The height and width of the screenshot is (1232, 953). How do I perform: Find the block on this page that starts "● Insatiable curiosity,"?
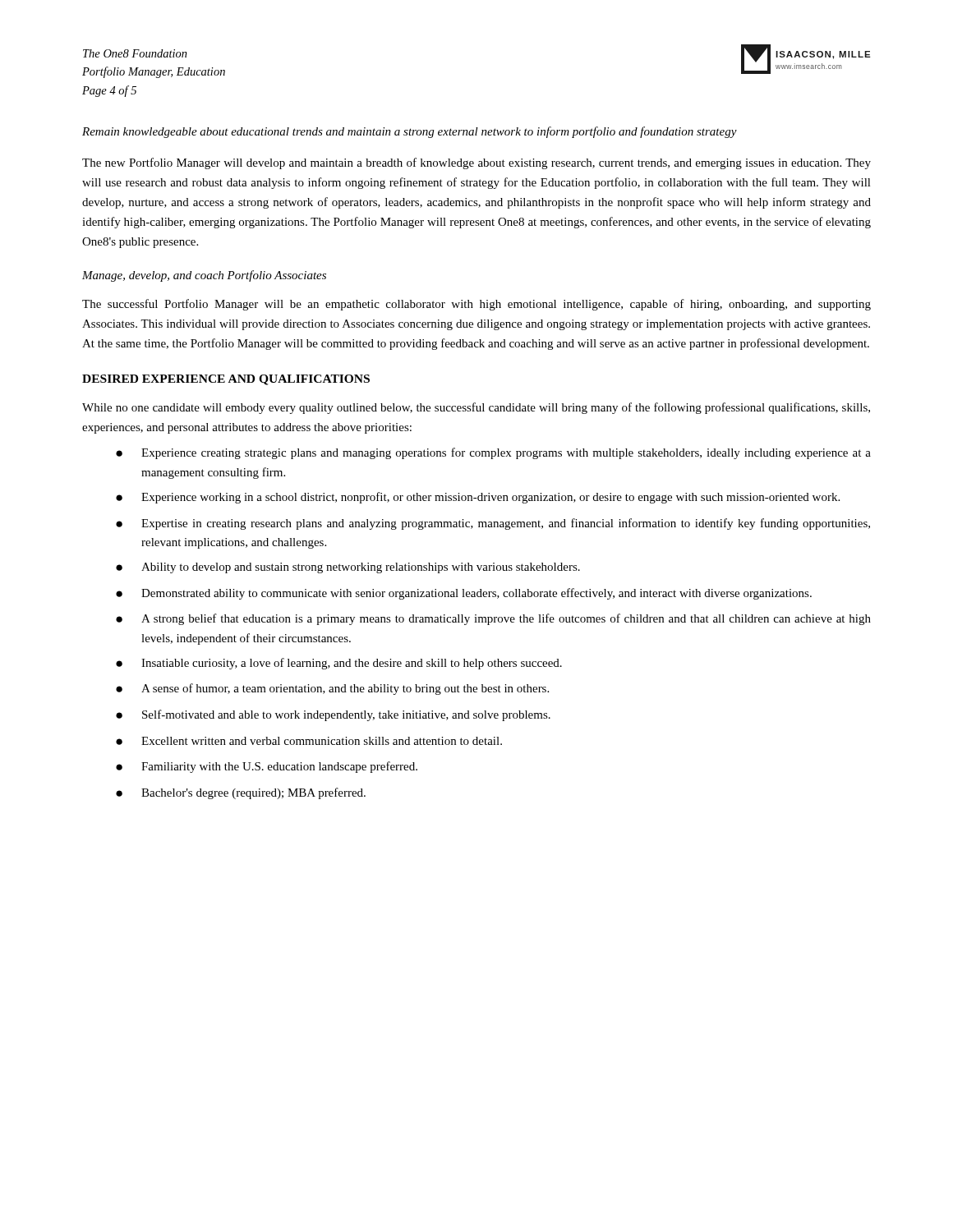[x=339, y=664]
